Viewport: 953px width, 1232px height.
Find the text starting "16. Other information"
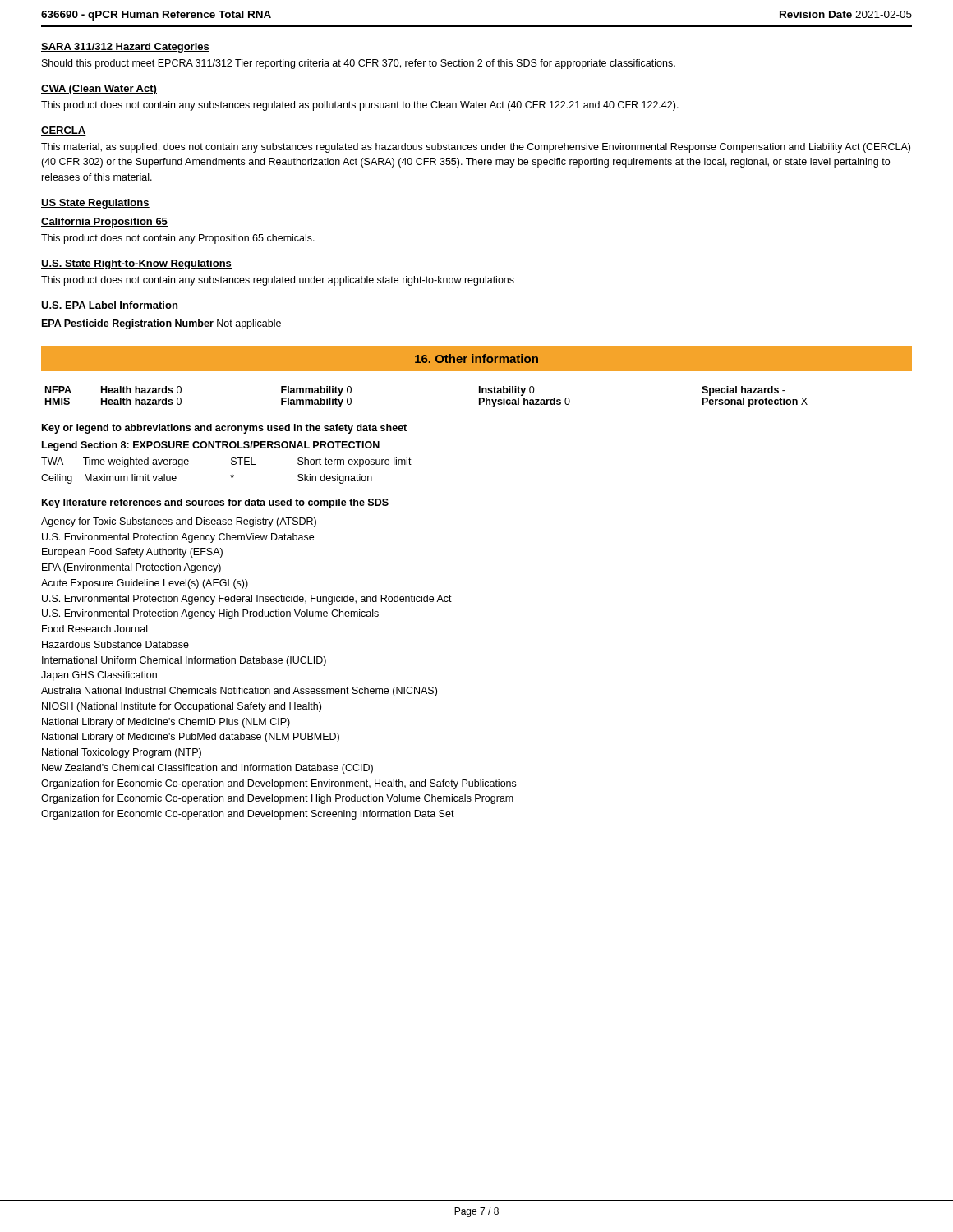(x=476, y=359)
